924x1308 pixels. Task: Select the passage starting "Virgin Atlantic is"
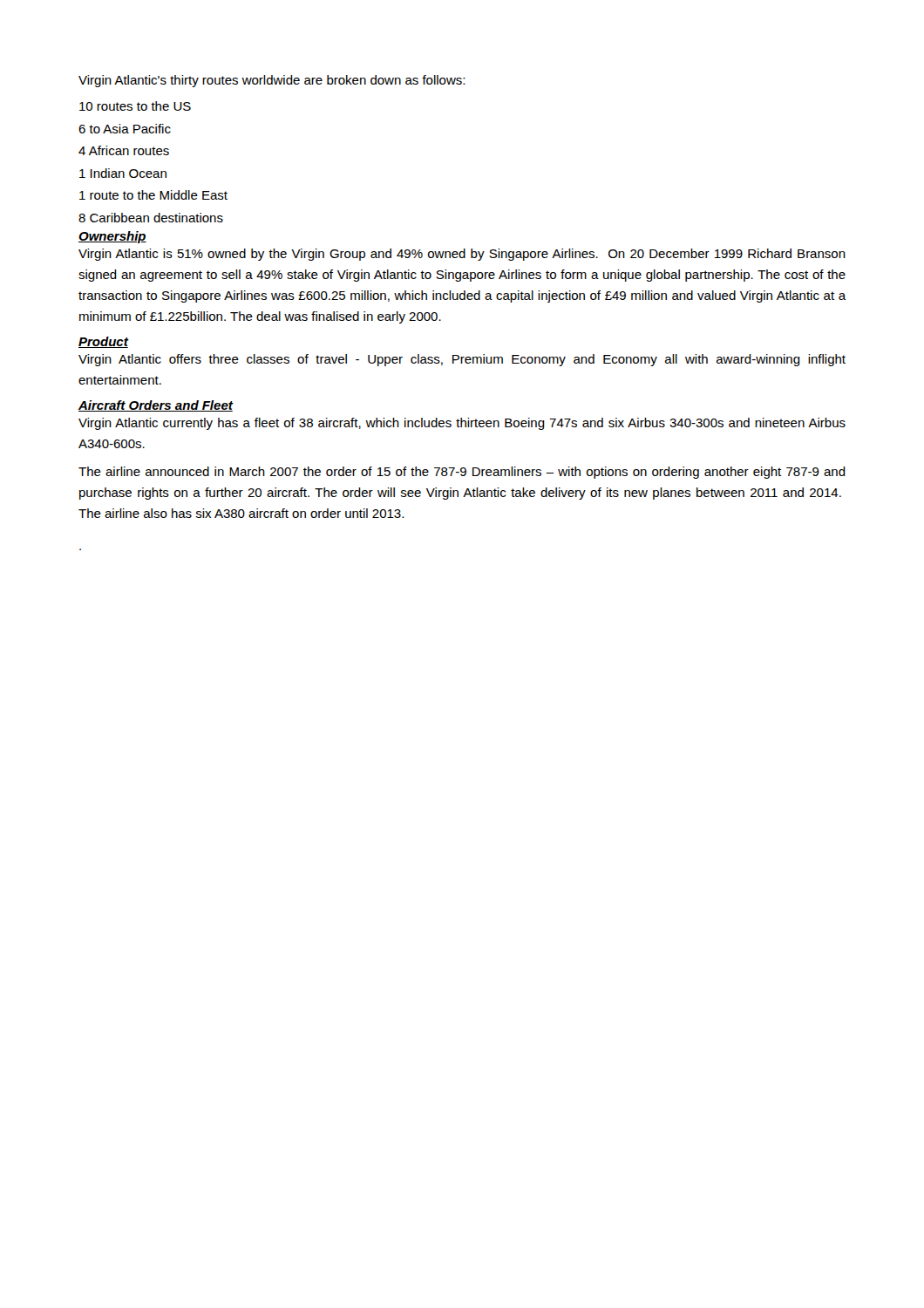(x=462, y=285)
